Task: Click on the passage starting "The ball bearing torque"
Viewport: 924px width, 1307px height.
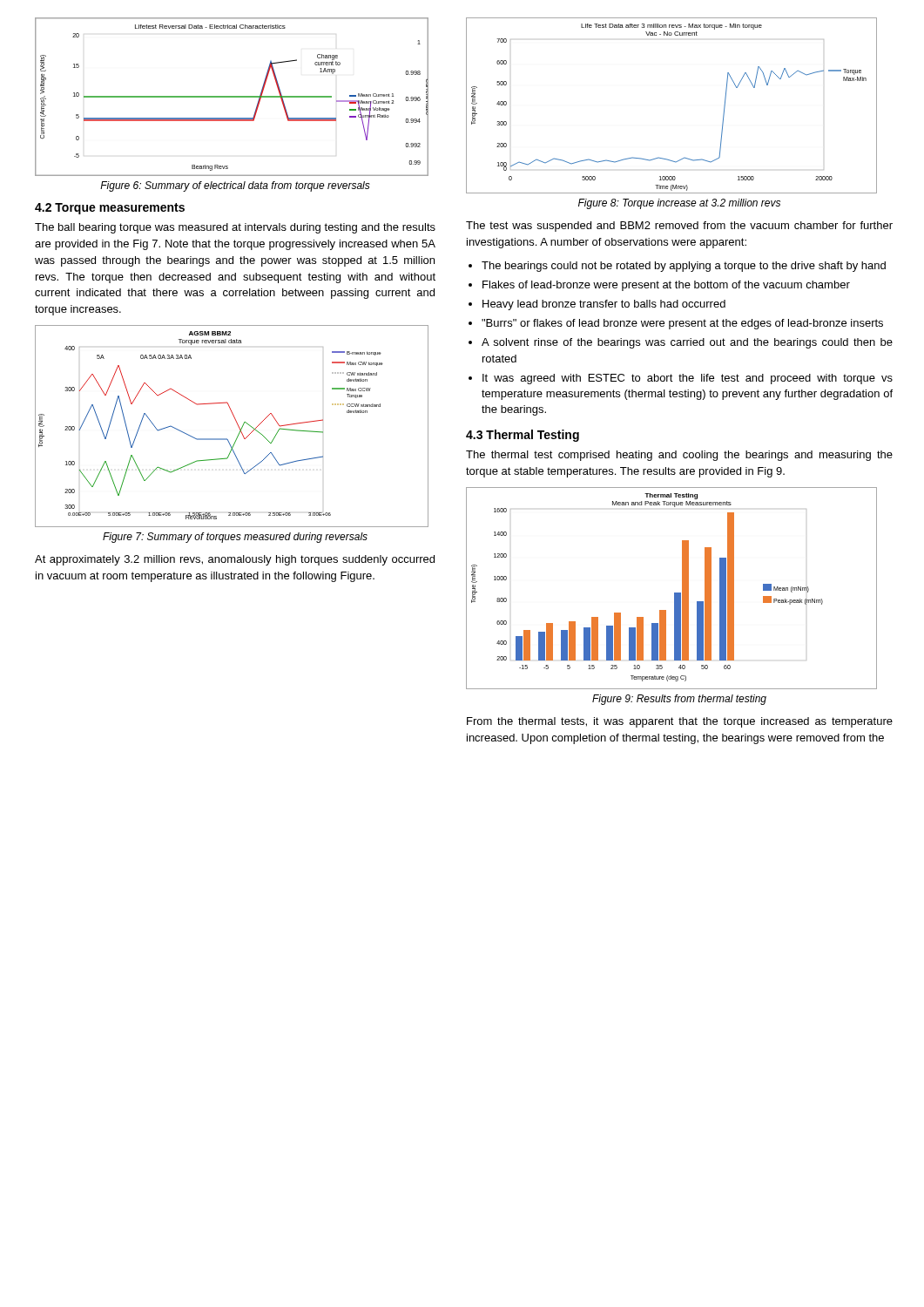Action: coord(235,268)
